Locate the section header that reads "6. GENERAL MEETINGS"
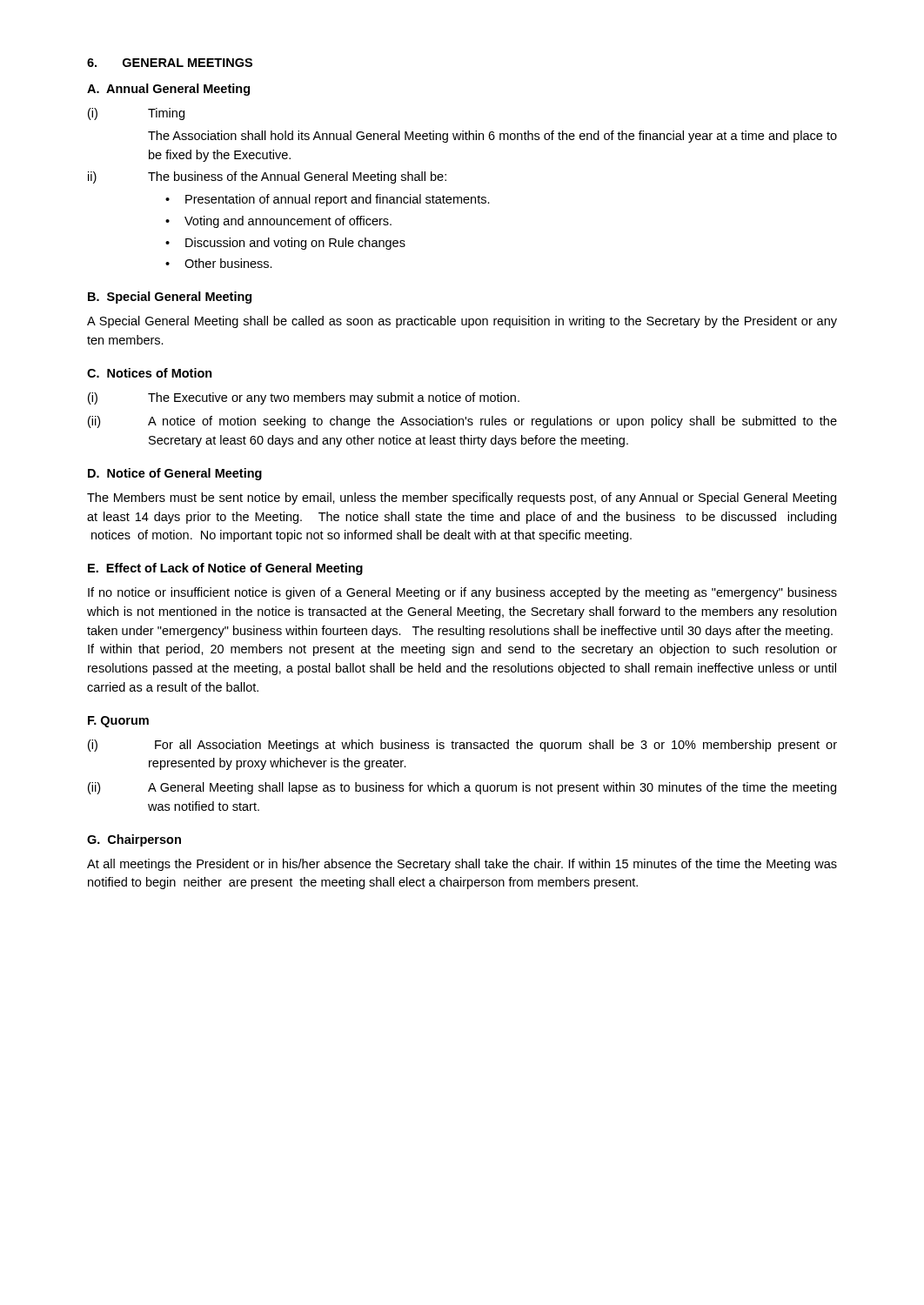This screenshot has height=1305, width=924. 170,63
